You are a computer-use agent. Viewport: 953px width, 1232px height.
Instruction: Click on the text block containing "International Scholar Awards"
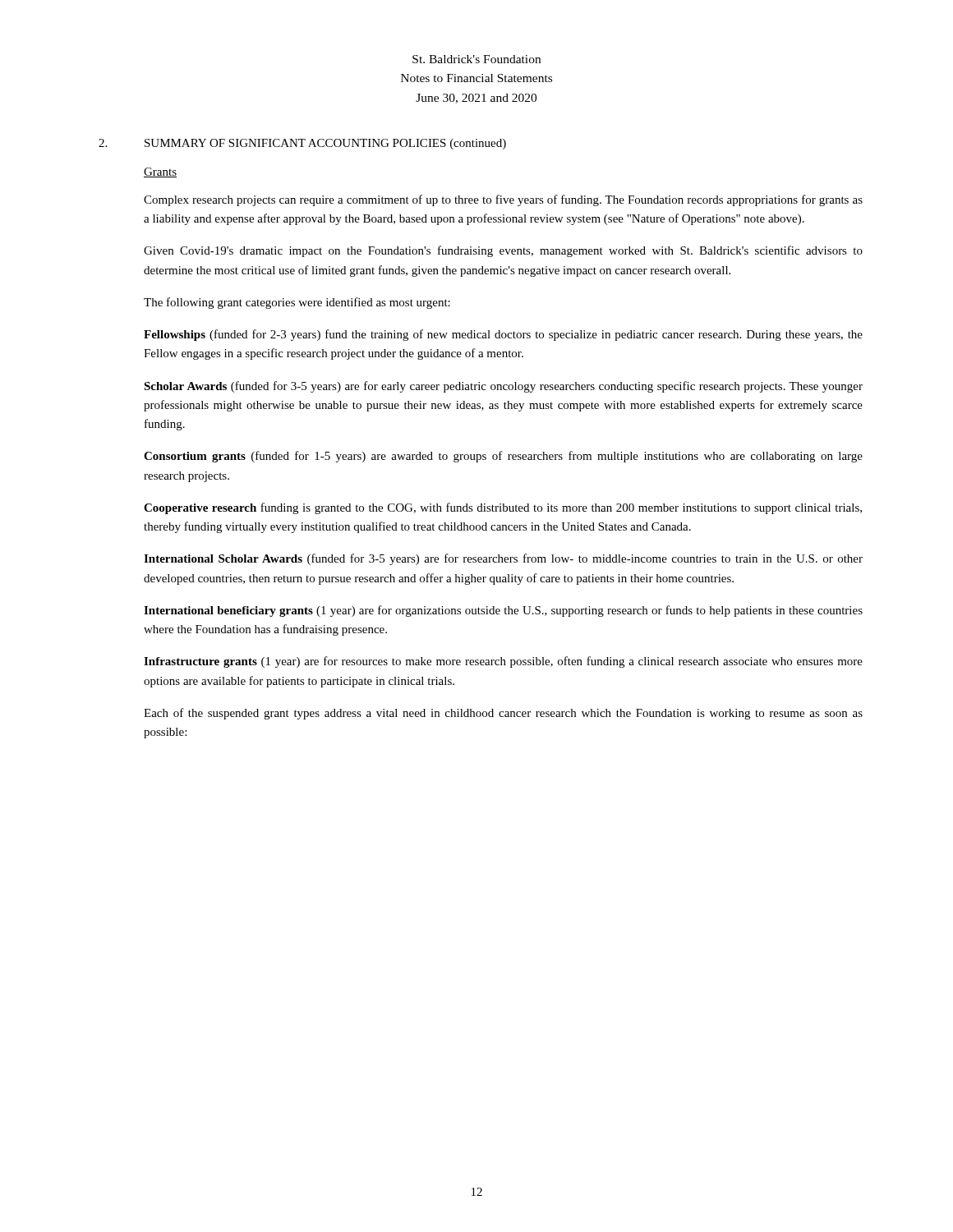click(503, 568)
